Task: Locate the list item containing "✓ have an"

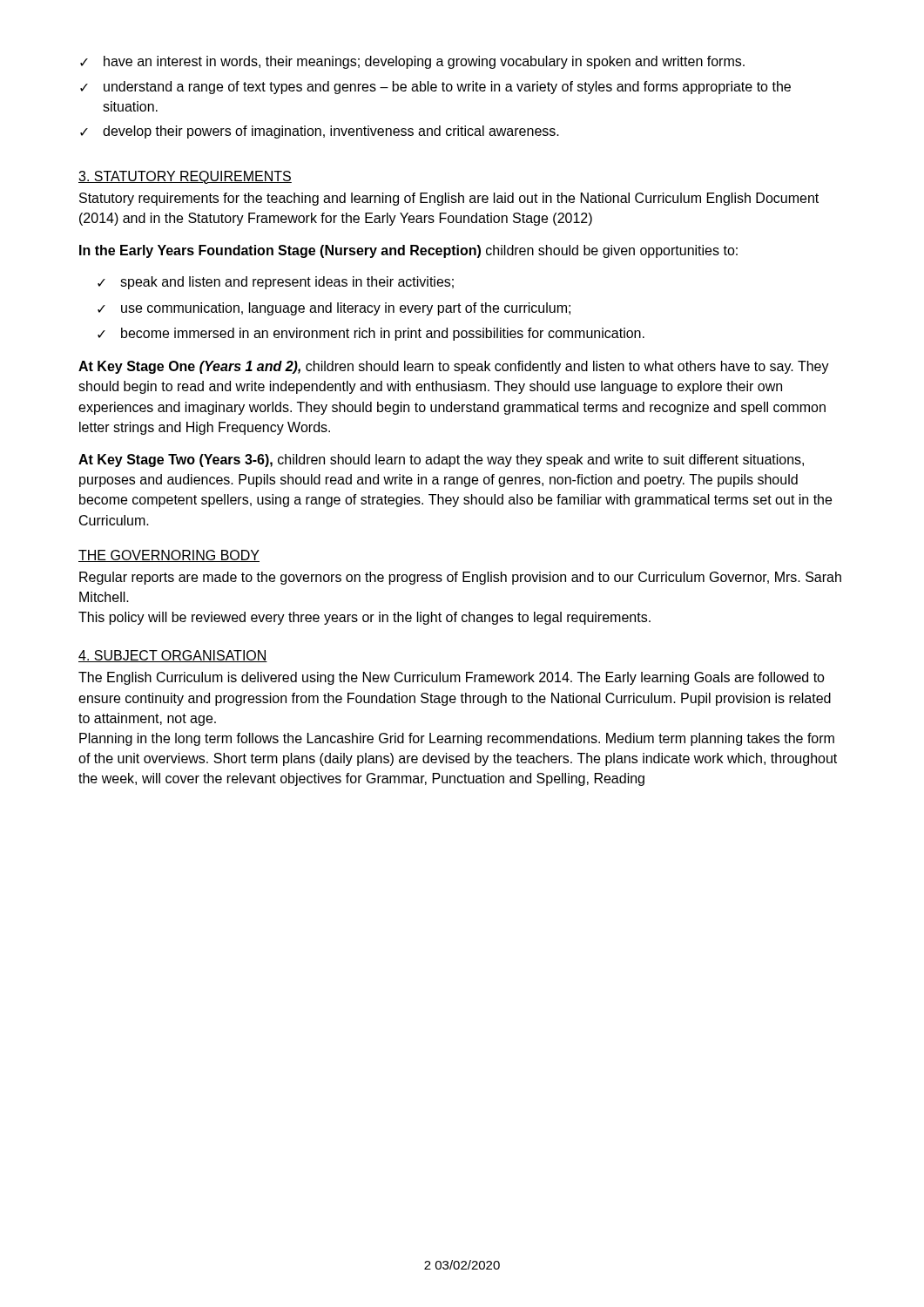Action: [462, 62]
